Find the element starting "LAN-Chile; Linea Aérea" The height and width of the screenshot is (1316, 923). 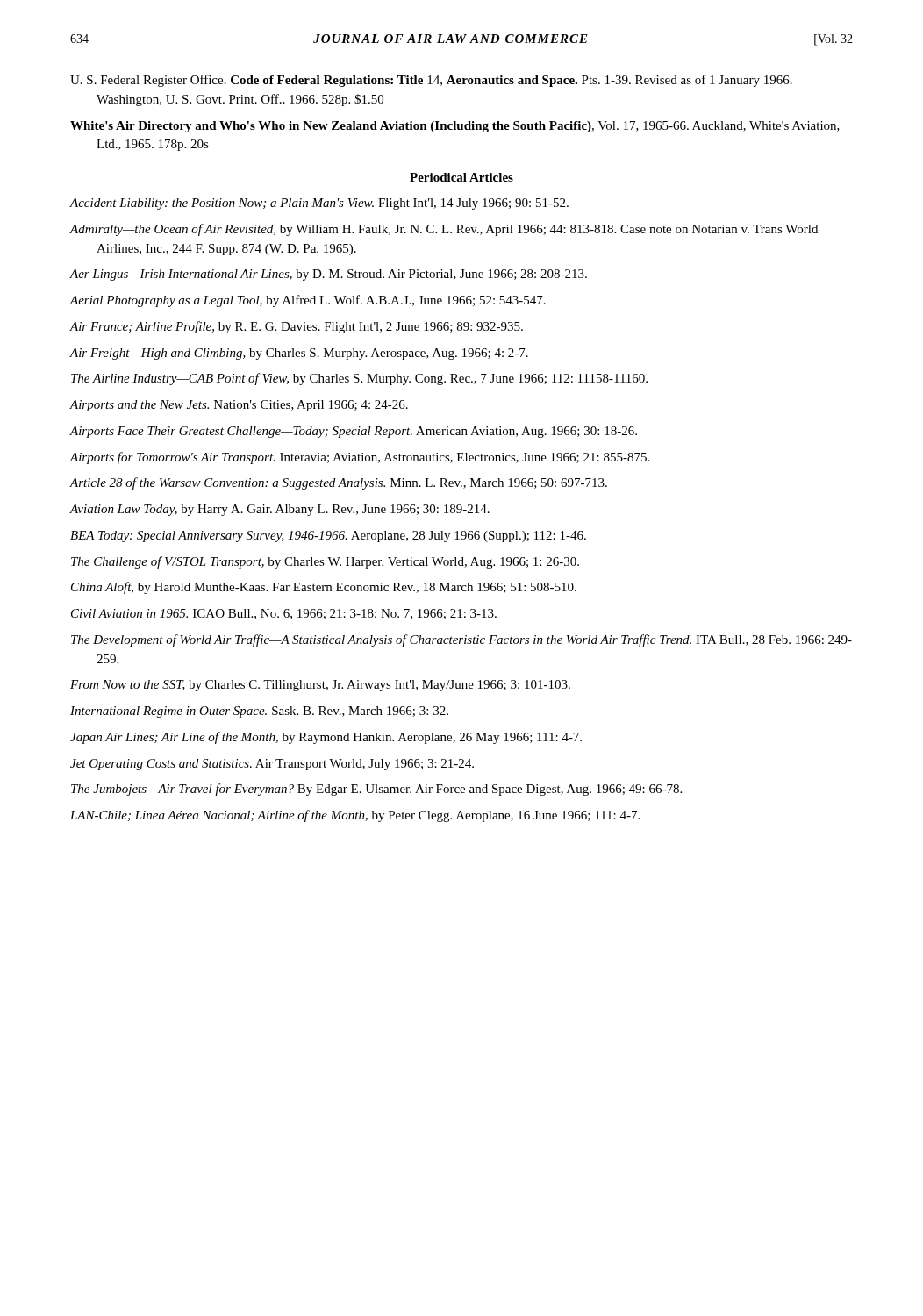tap(355, 815)
